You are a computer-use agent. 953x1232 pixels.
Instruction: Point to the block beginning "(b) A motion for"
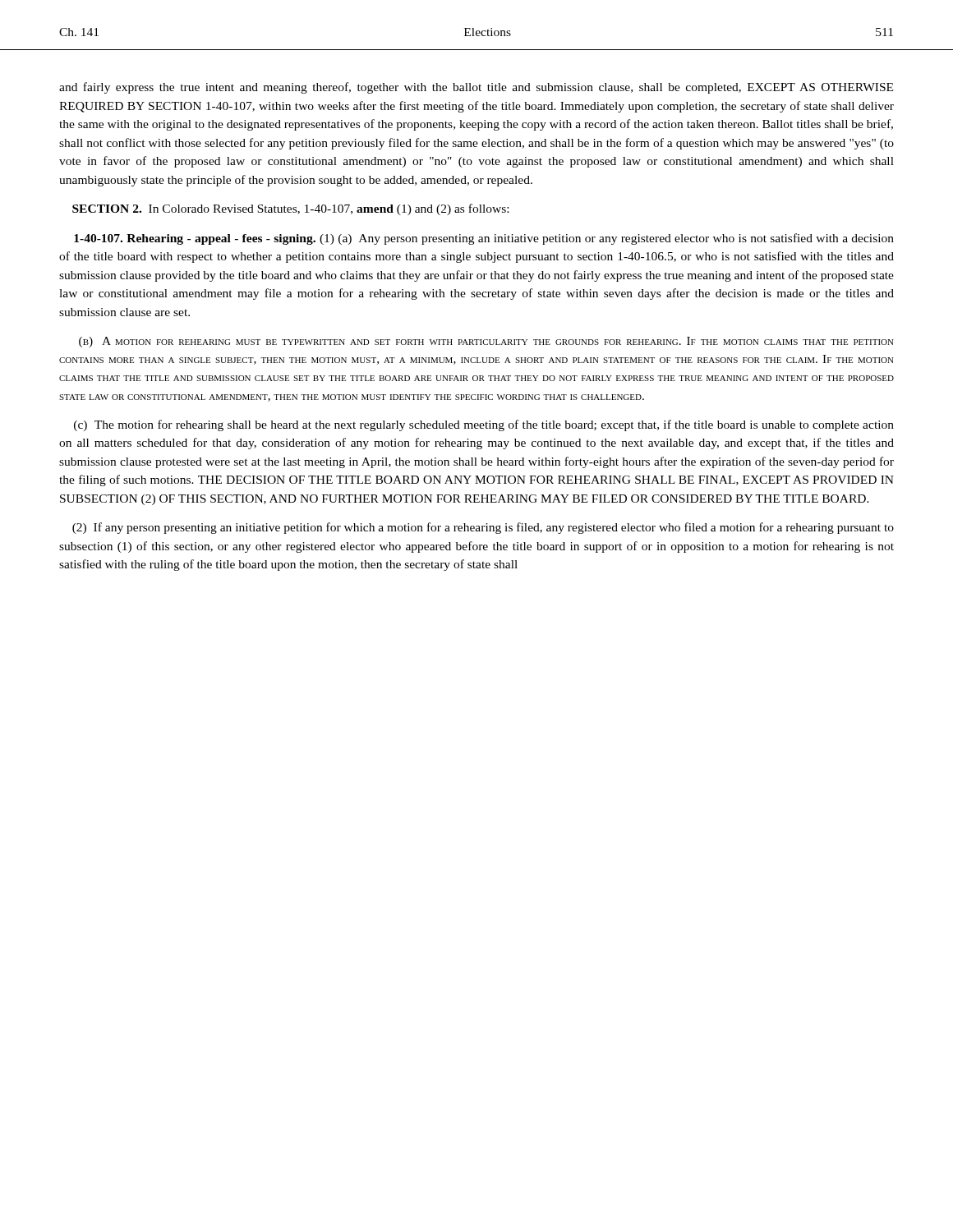(x=476, y=368)
